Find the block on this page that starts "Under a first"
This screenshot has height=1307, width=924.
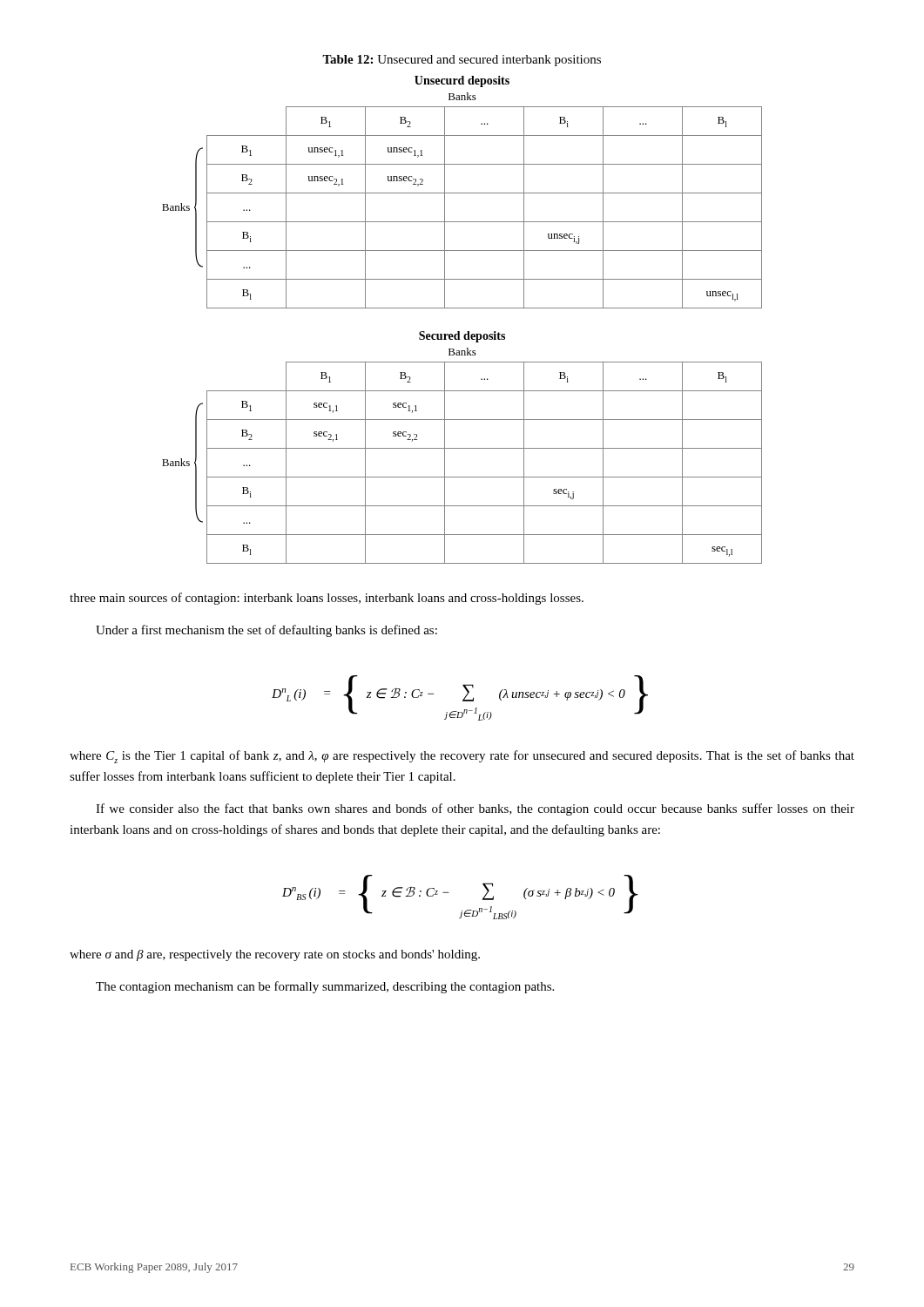click(x=267, y=630)
